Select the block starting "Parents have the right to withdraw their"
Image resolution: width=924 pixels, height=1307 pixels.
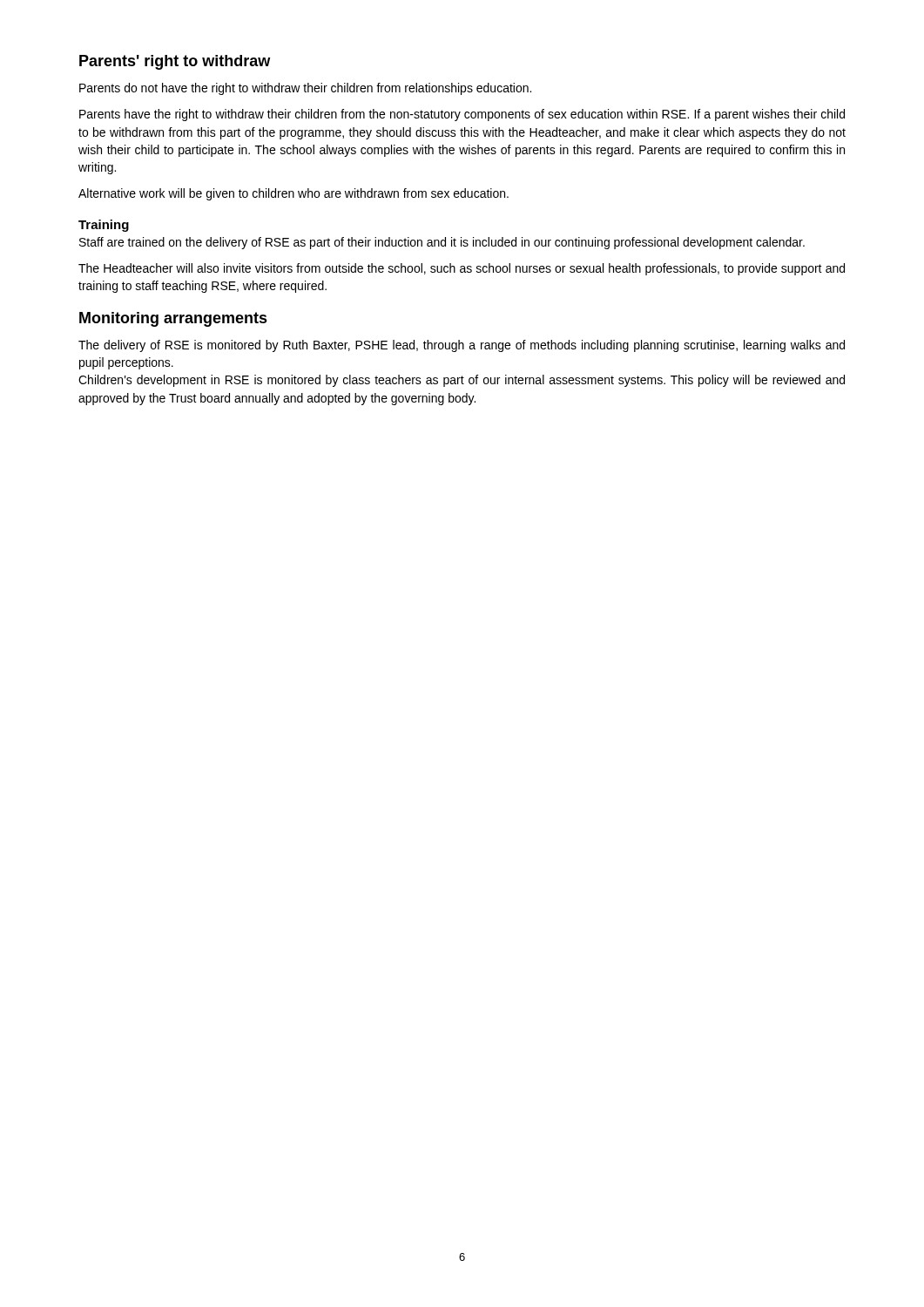click(462, 141)
